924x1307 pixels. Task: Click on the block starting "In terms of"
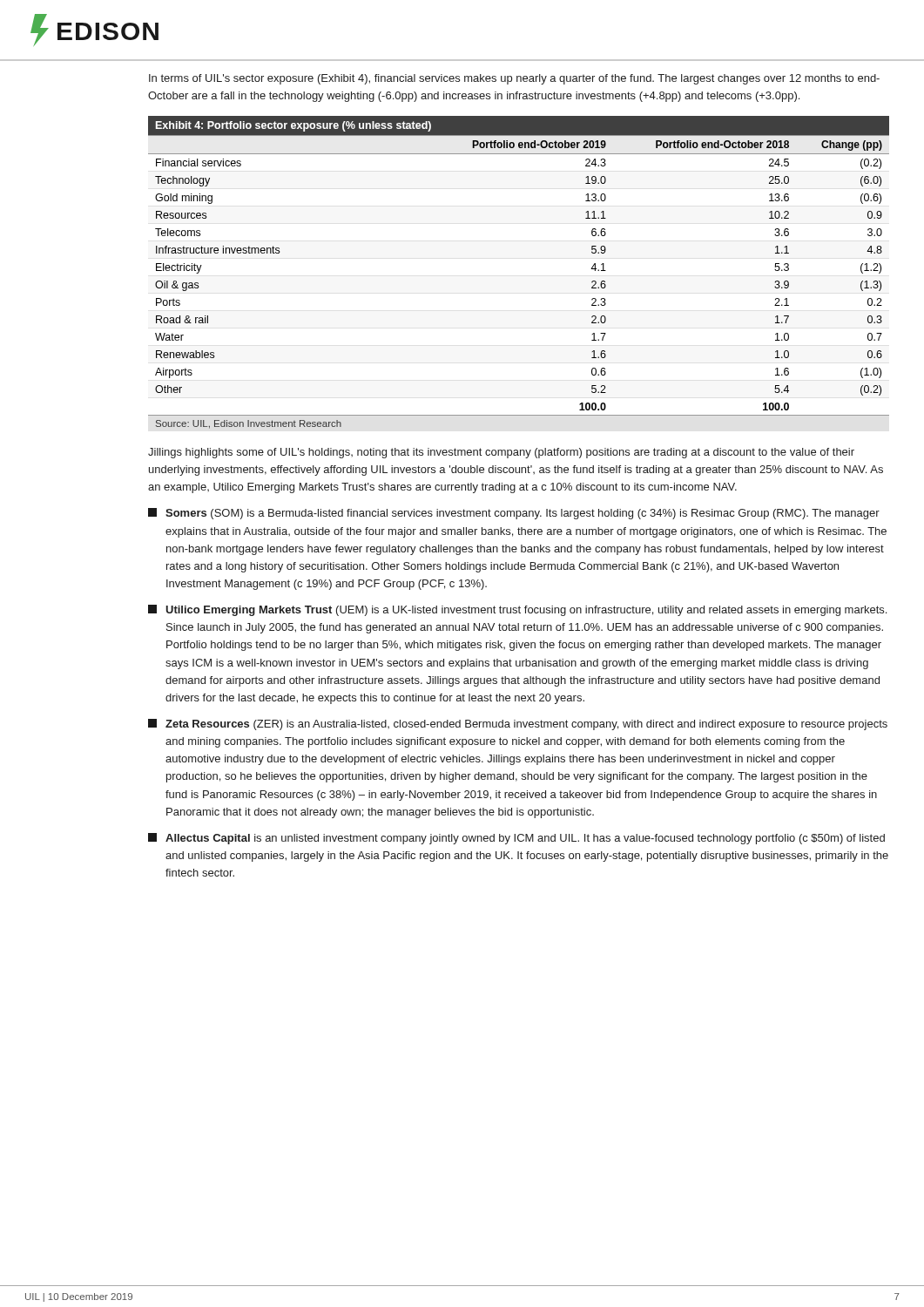514,87
